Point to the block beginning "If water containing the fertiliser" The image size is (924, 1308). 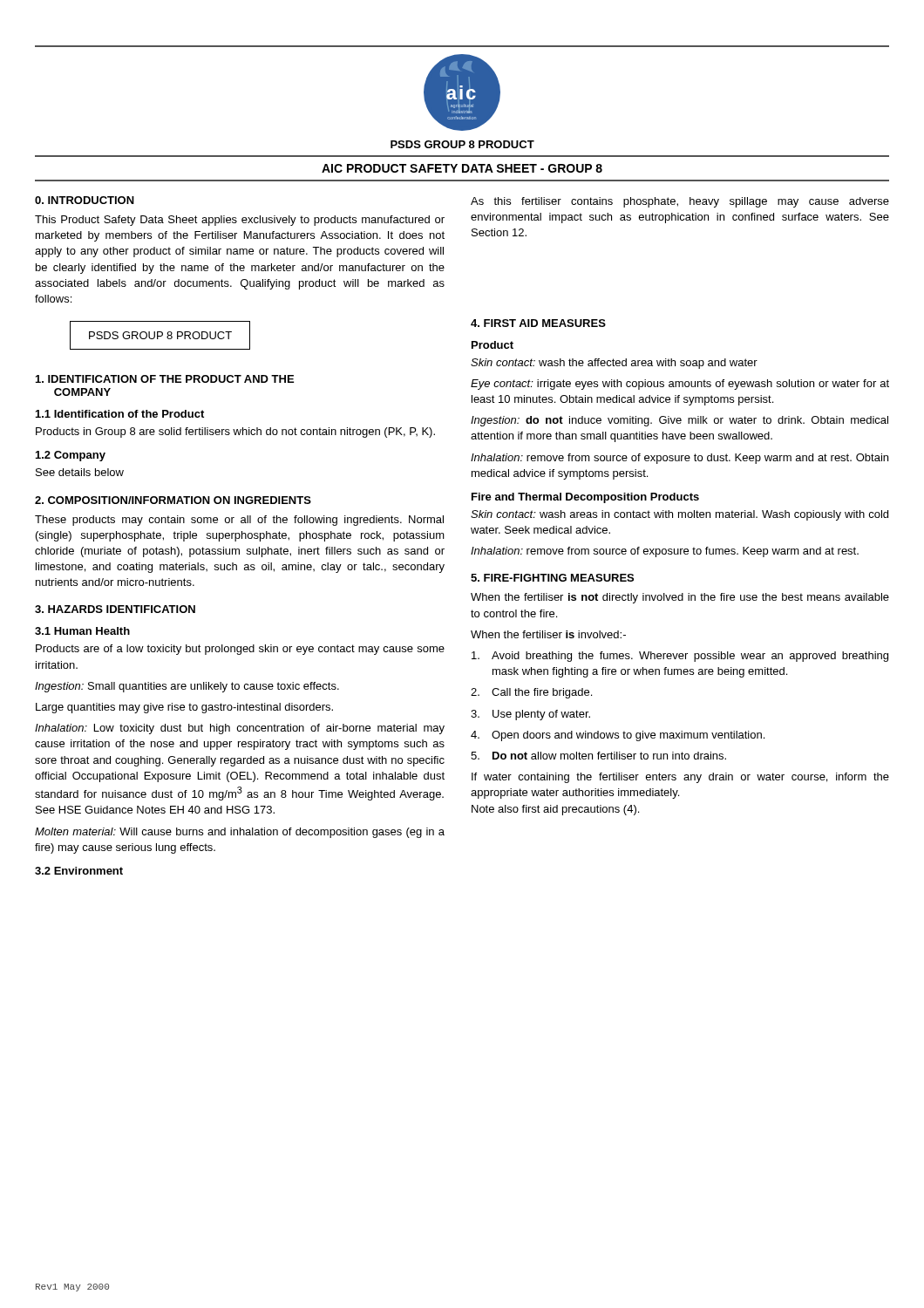[x=680, y=793]
